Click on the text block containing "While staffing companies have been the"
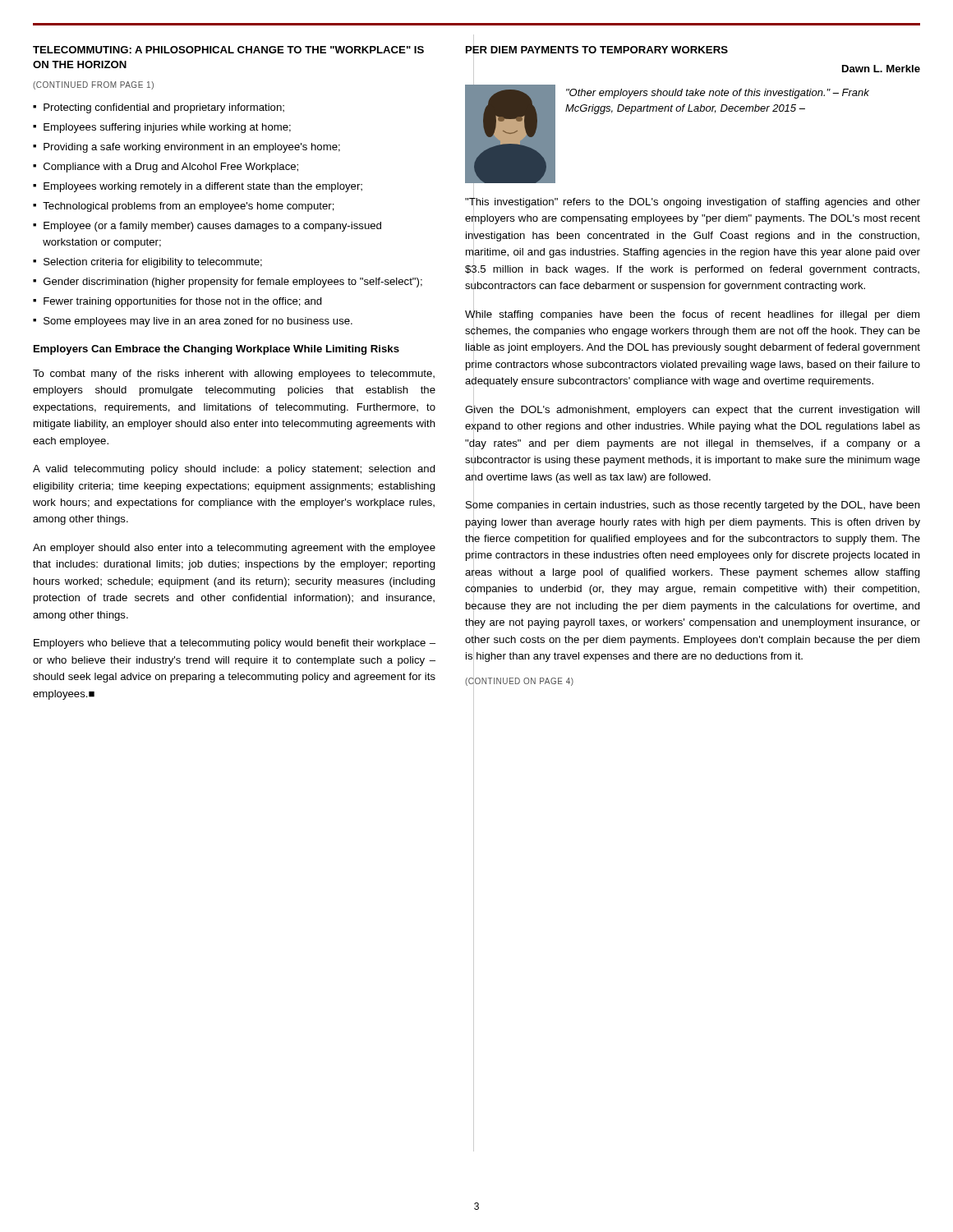Viewport: 953px width, 1232px height. click(x=693, y=347)
